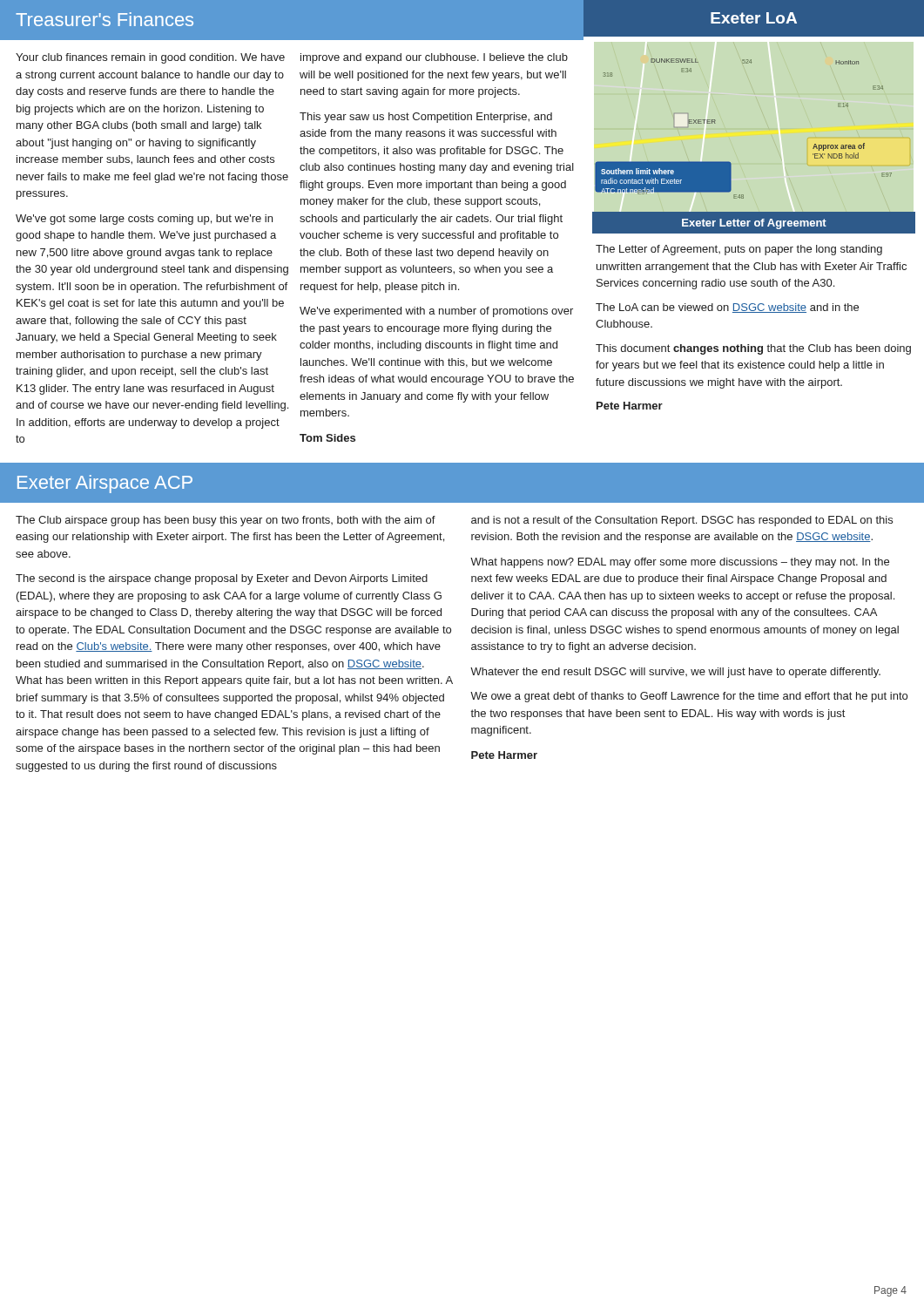Click the passage that begins "The Letter of Agreement,"
The image size is (924, 1307).
click(739, 250)
